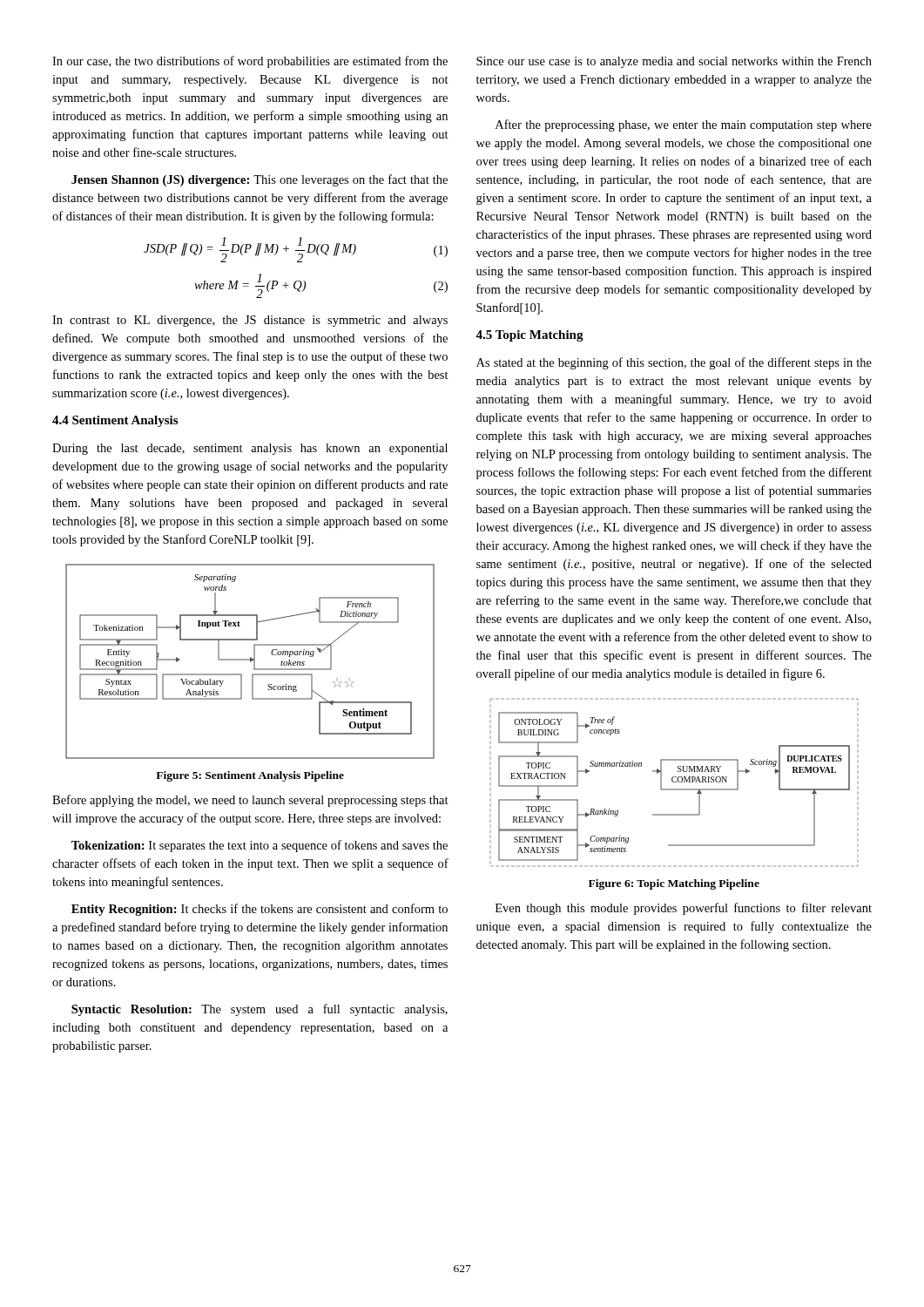The image size is (924, 1307).
Task: Locate the text block that says "As stated at the beginning of"
Action: (674, 518)
